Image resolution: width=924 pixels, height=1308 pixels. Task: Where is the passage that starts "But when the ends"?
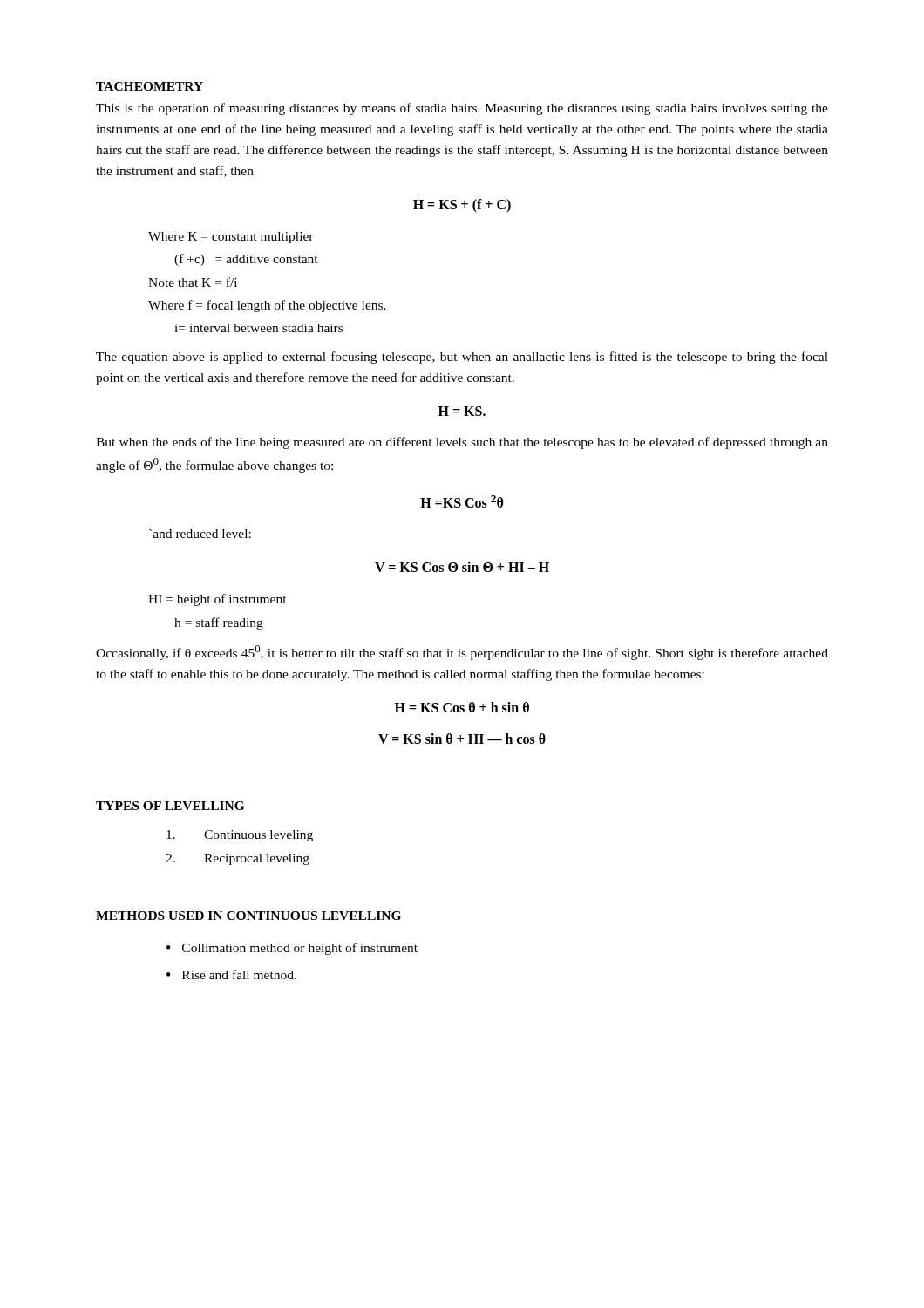(462, 453)
